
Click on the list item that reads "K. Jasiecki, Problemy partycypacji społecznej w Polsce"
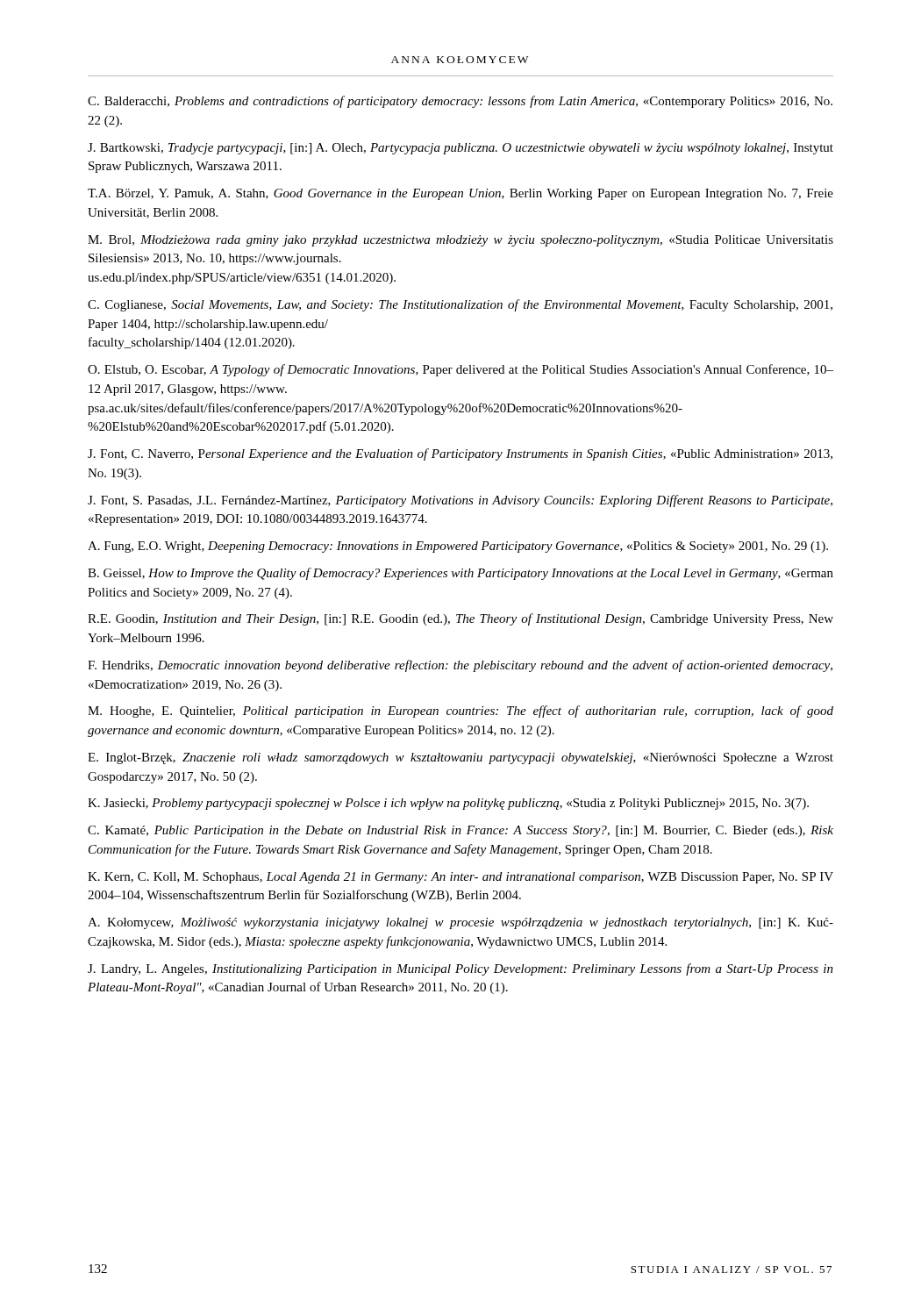(460, 804)
